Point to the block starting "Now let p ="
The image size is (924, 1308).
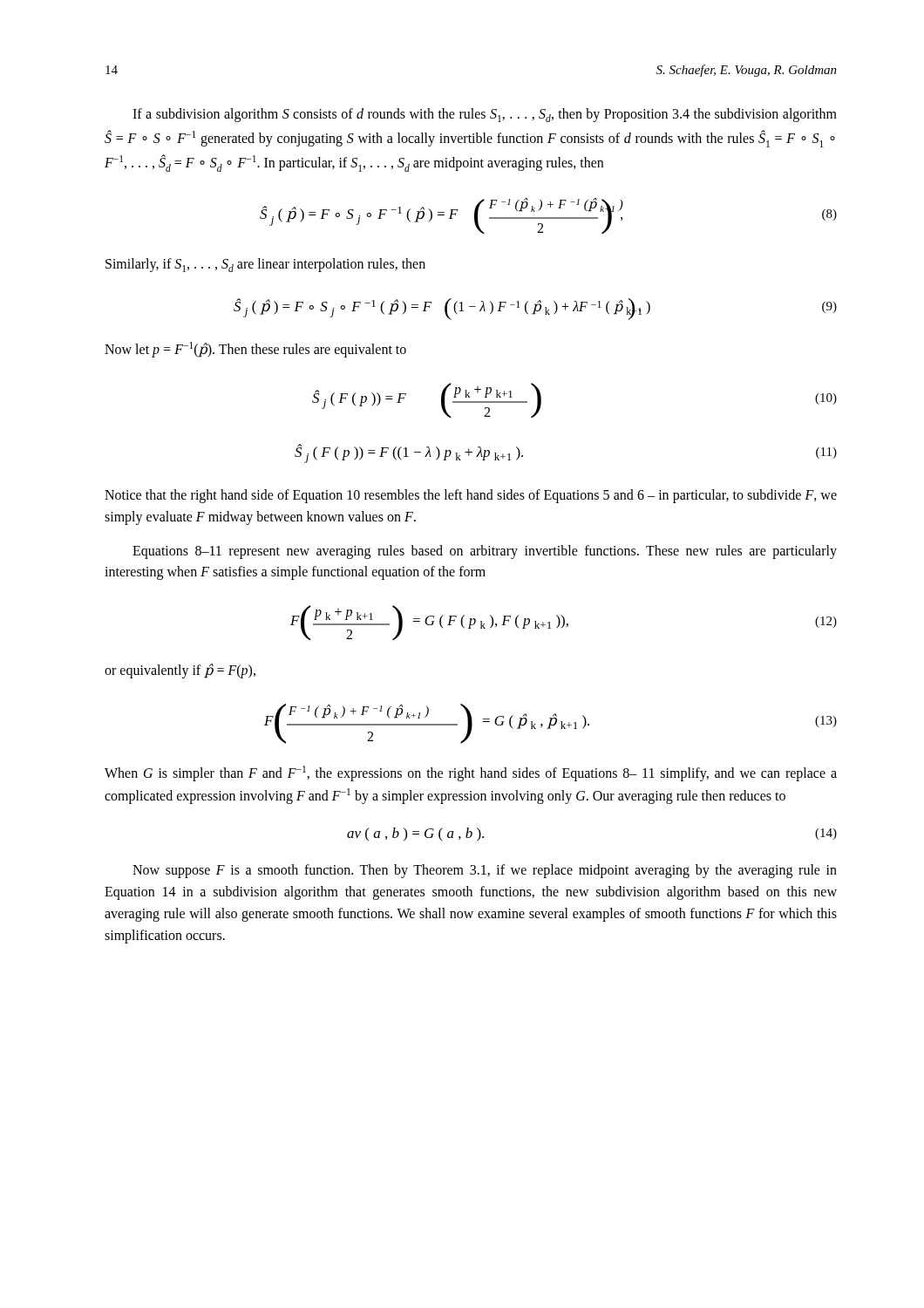tap(255, 350)
